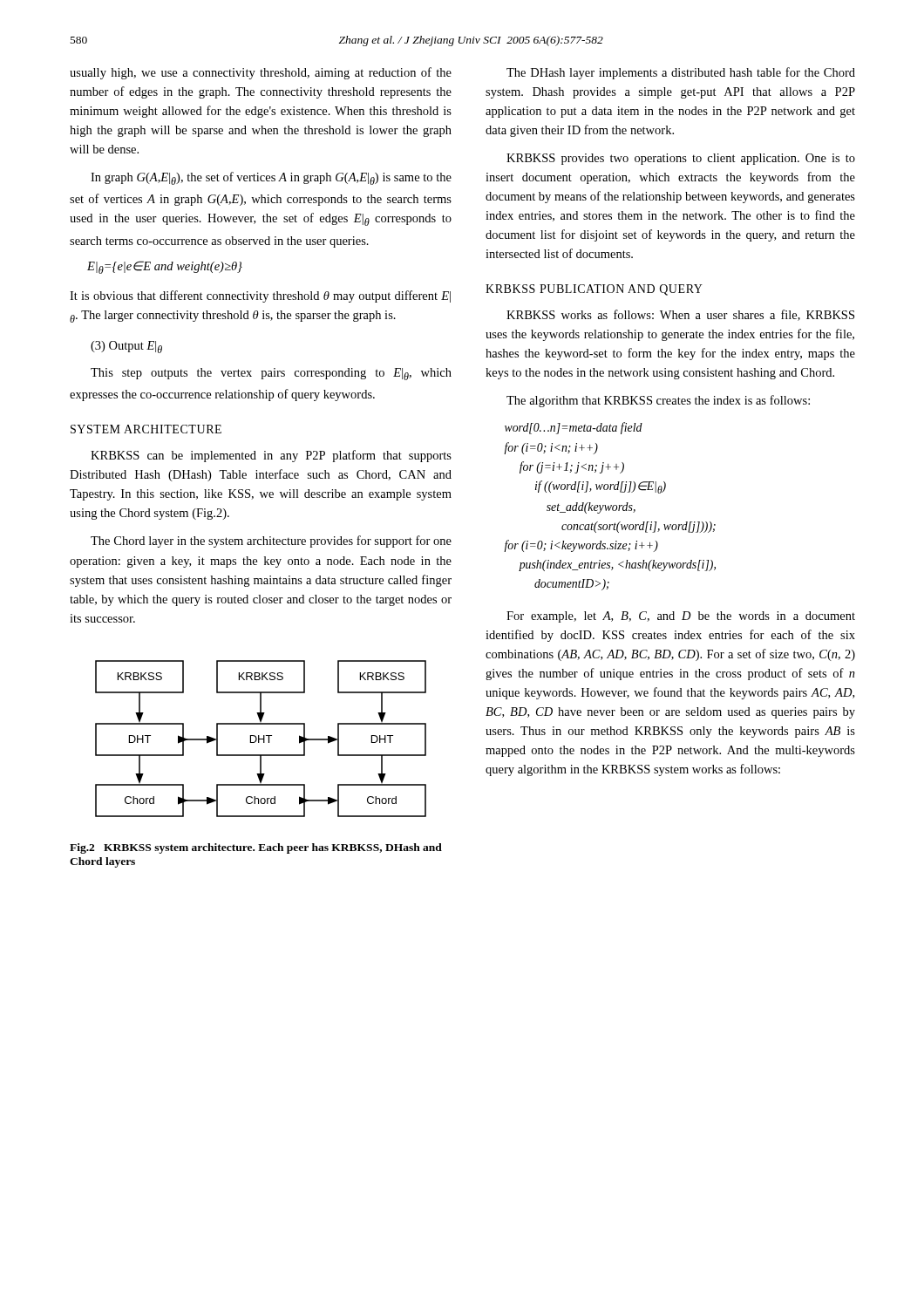Find "SYSTEM ARCHITECTURE" on this page
Screen dimensions: 1308x924
tap(146, 430)
